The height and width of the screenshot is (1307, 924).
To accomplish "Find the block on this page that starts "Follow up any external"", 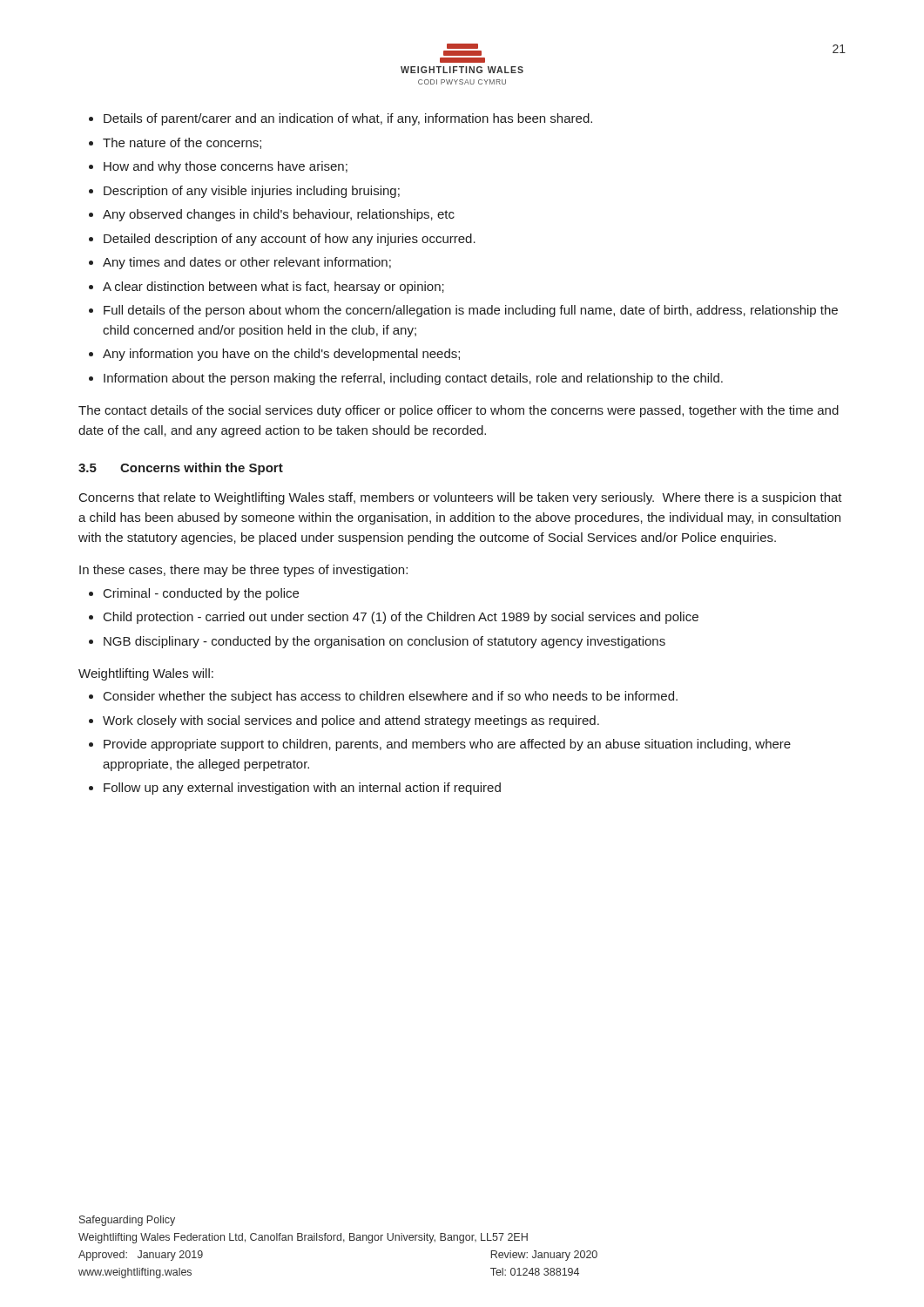I will [x=474, y=788].
